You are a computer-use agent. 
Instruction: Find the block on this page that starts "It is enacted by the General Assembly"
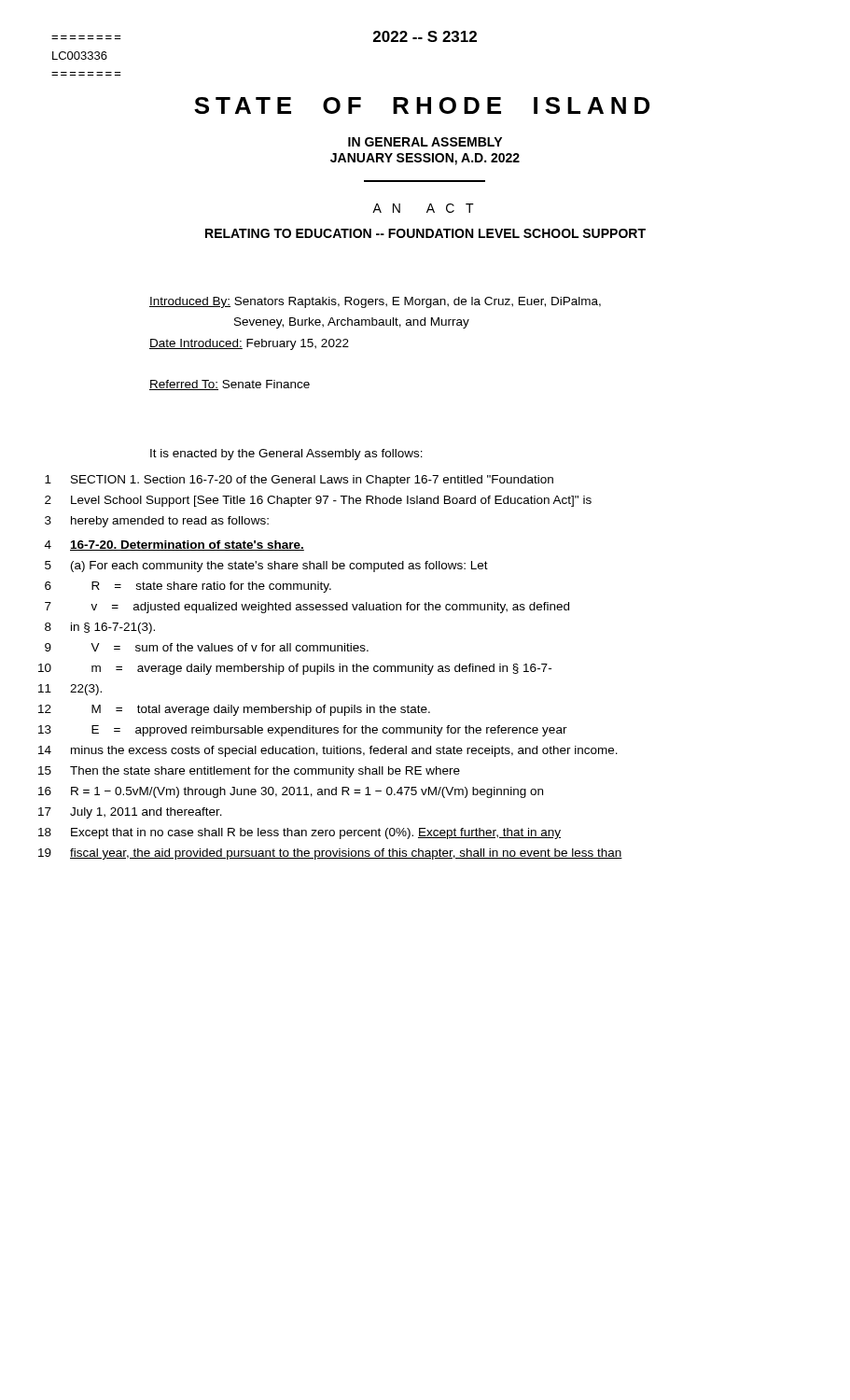(286, 453)
